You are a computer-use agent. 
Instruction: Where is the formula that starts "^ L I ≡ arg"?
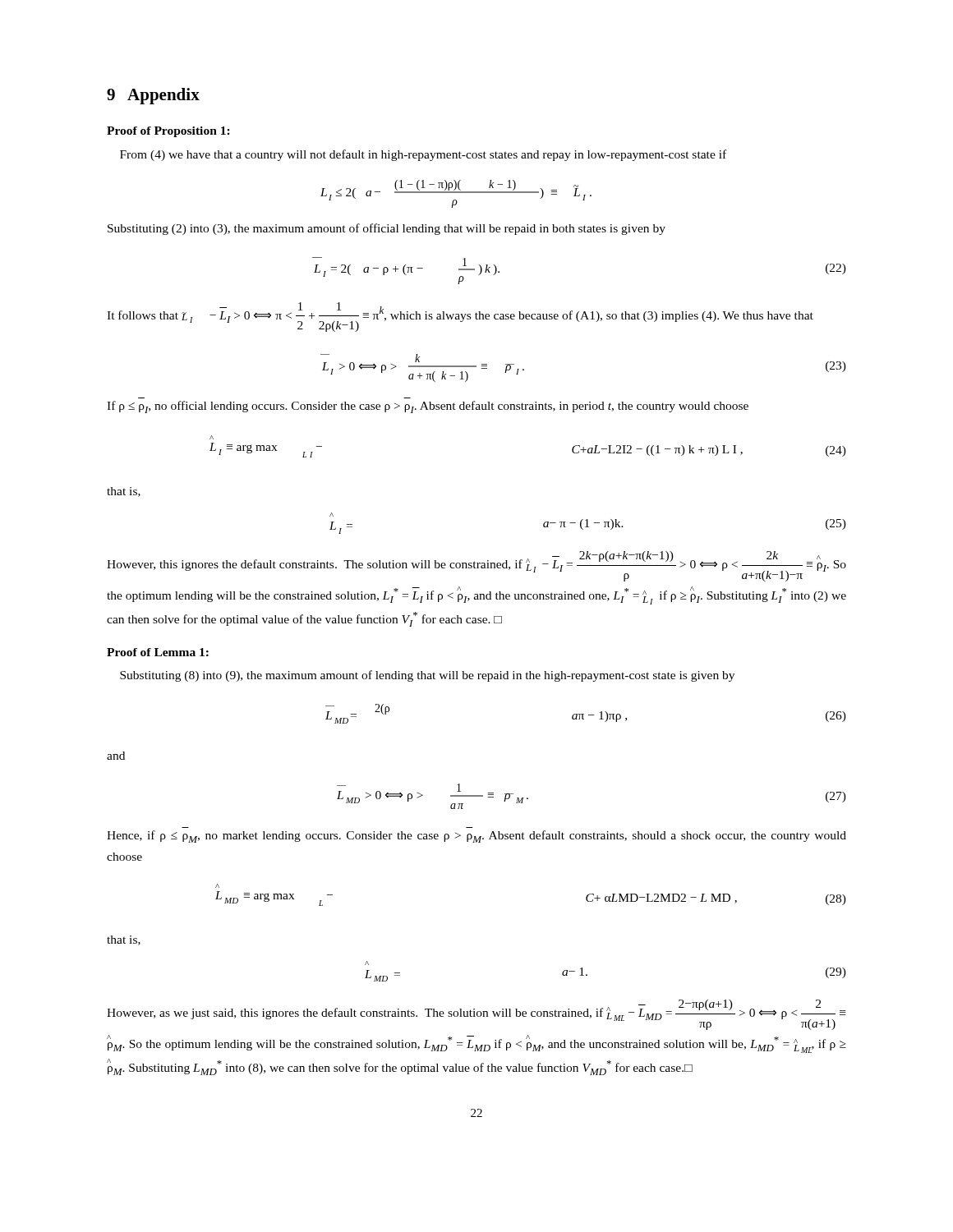tap(212, 437)
